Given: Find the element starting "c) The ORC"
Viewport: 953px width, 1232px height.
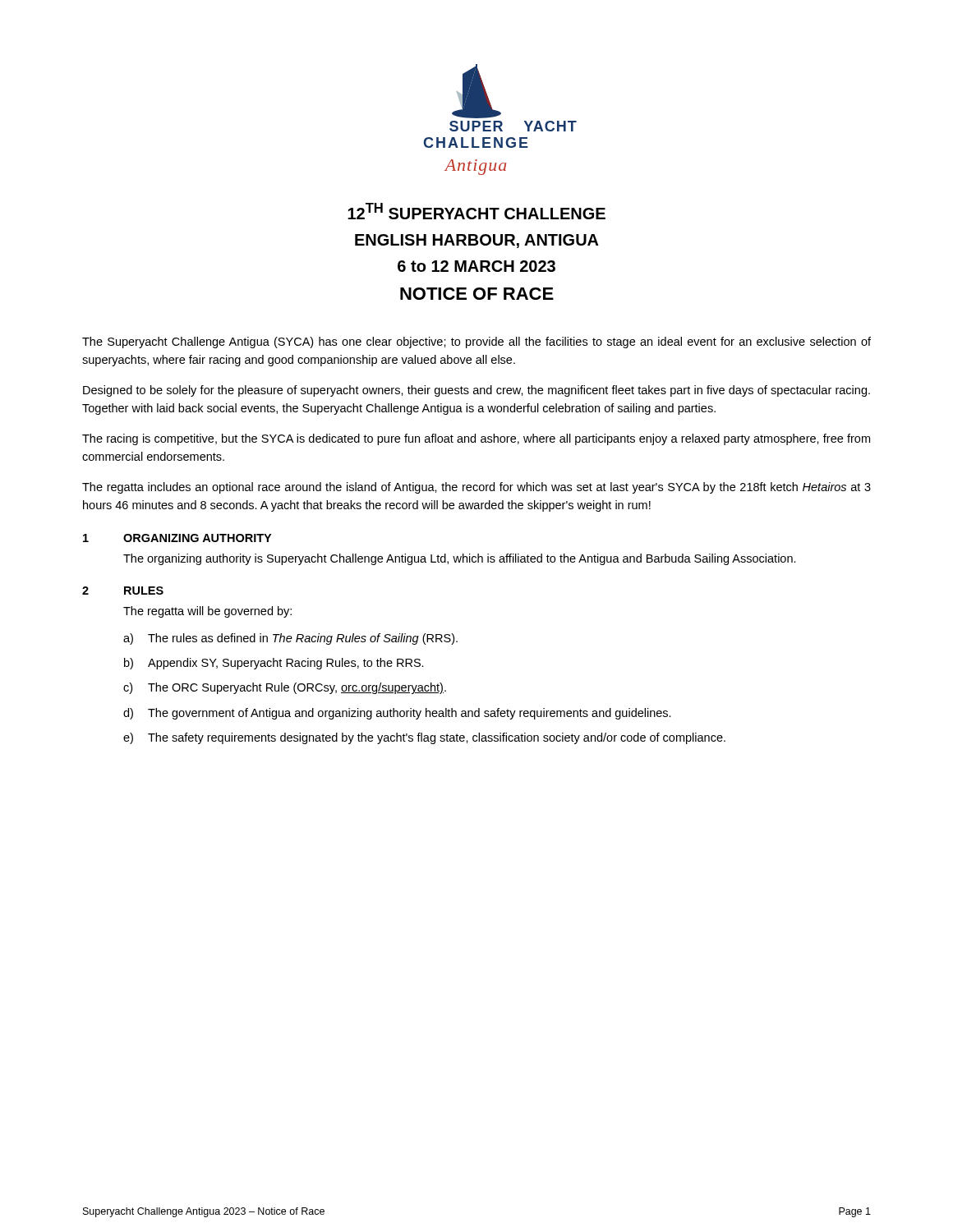Looking at the screenshot, I should coord(285,688).
